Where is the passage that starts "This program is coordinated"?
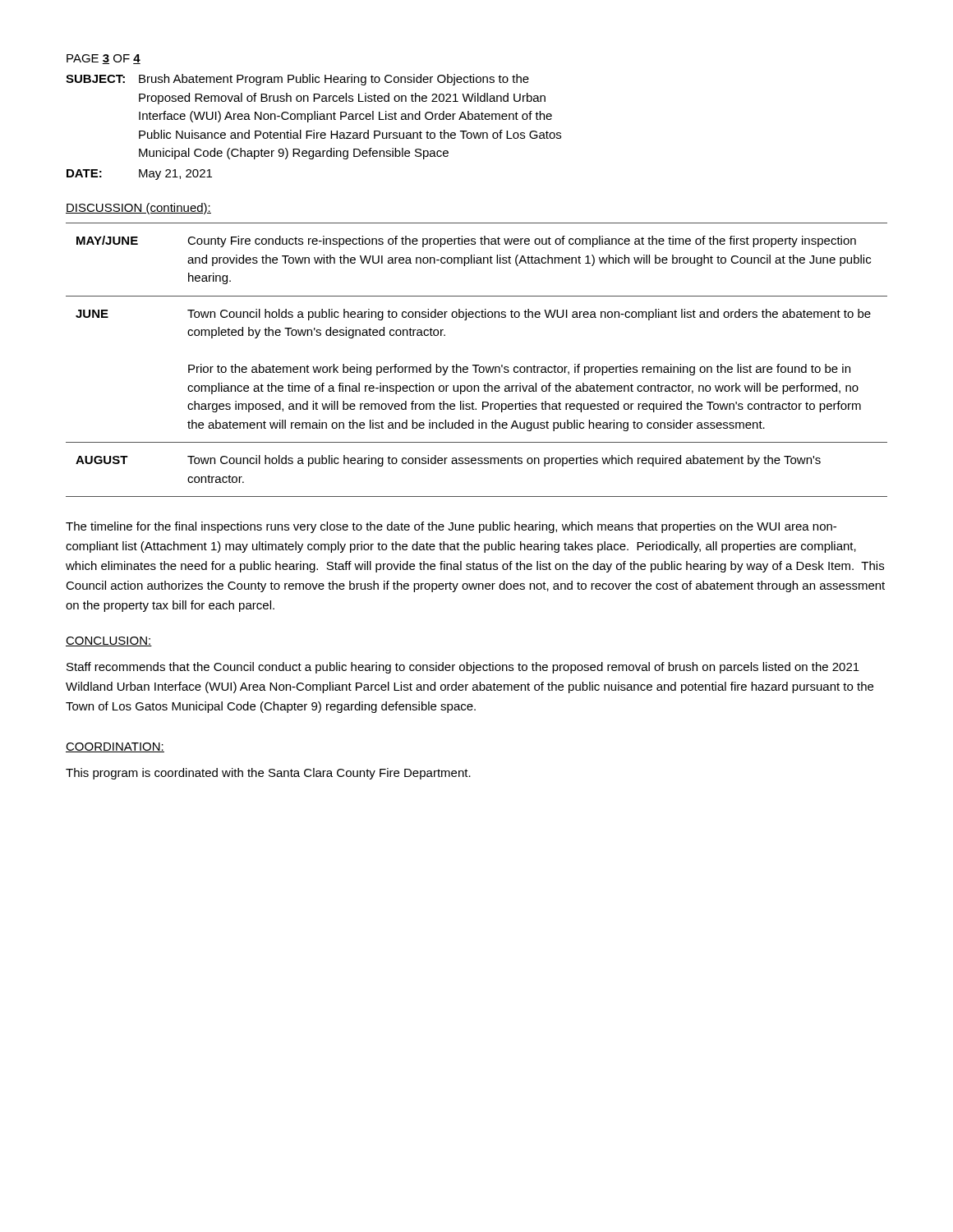953x1232 pixels. 269,772
